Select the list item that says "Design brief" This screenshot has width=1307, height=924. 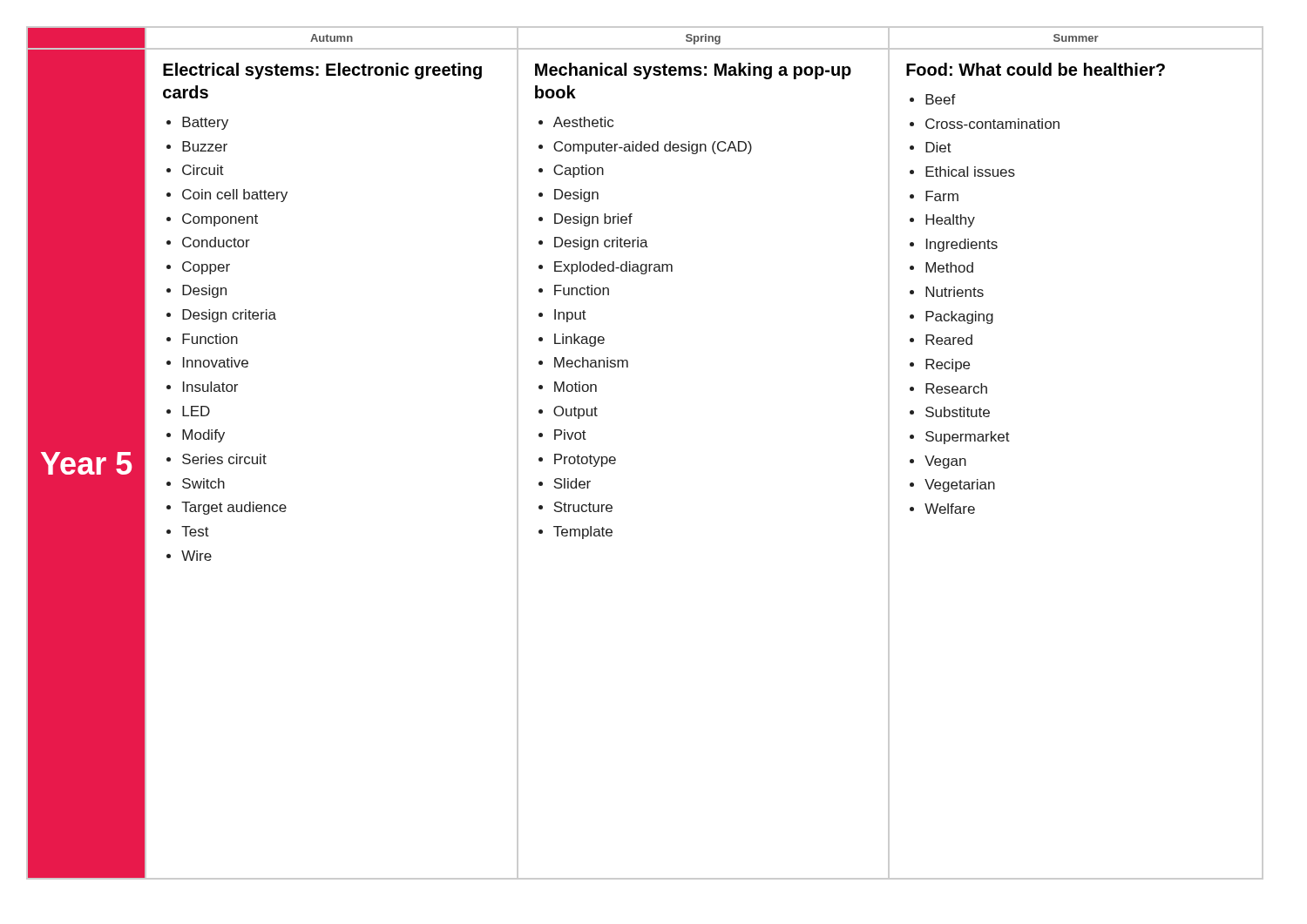pos(593,219)
